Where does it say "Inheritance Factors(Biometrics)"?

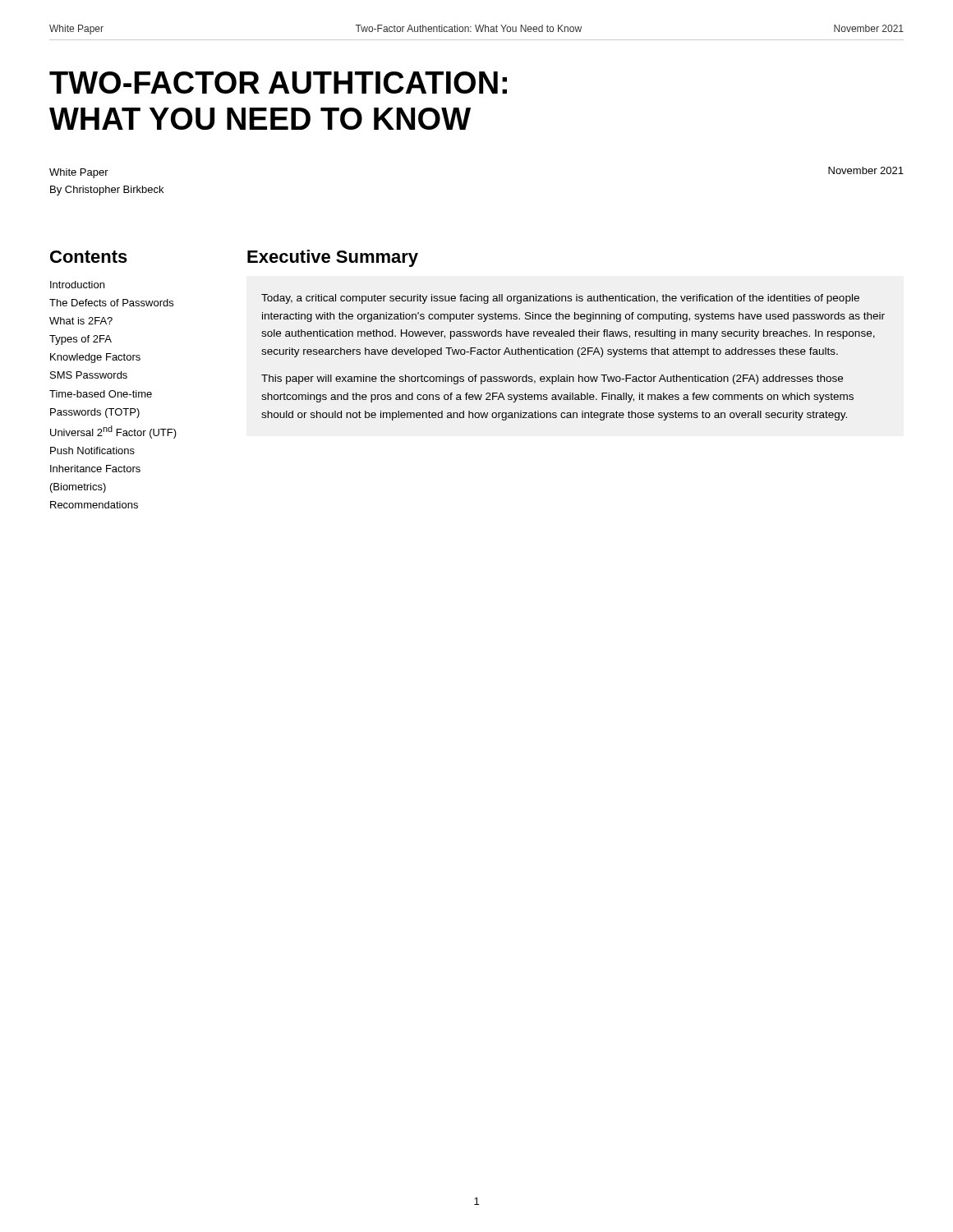pyautogui.click(x=95, y=478)
